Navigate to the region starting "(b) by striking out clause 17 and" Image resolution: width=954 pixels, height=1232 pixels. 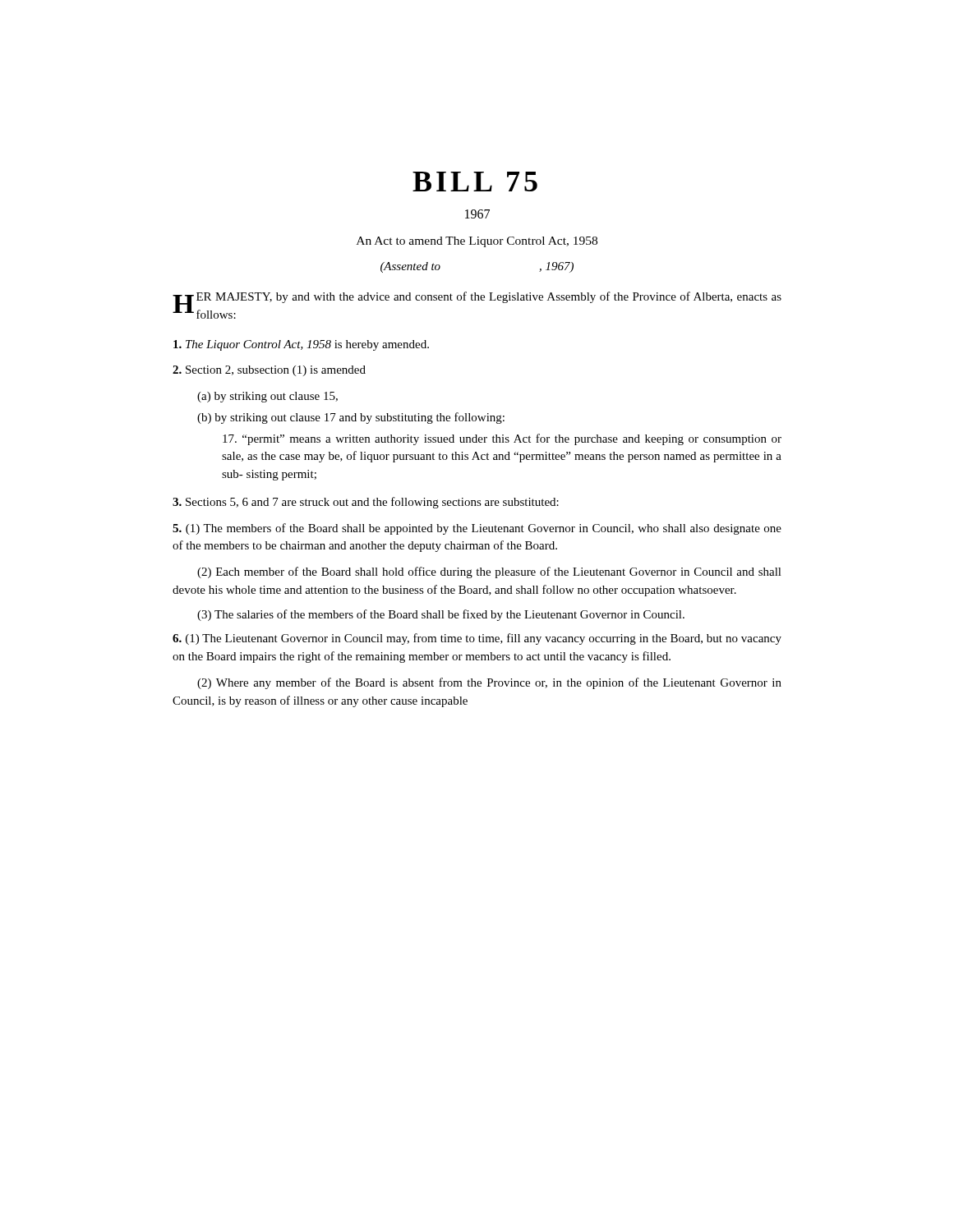(x=351, y=417)
